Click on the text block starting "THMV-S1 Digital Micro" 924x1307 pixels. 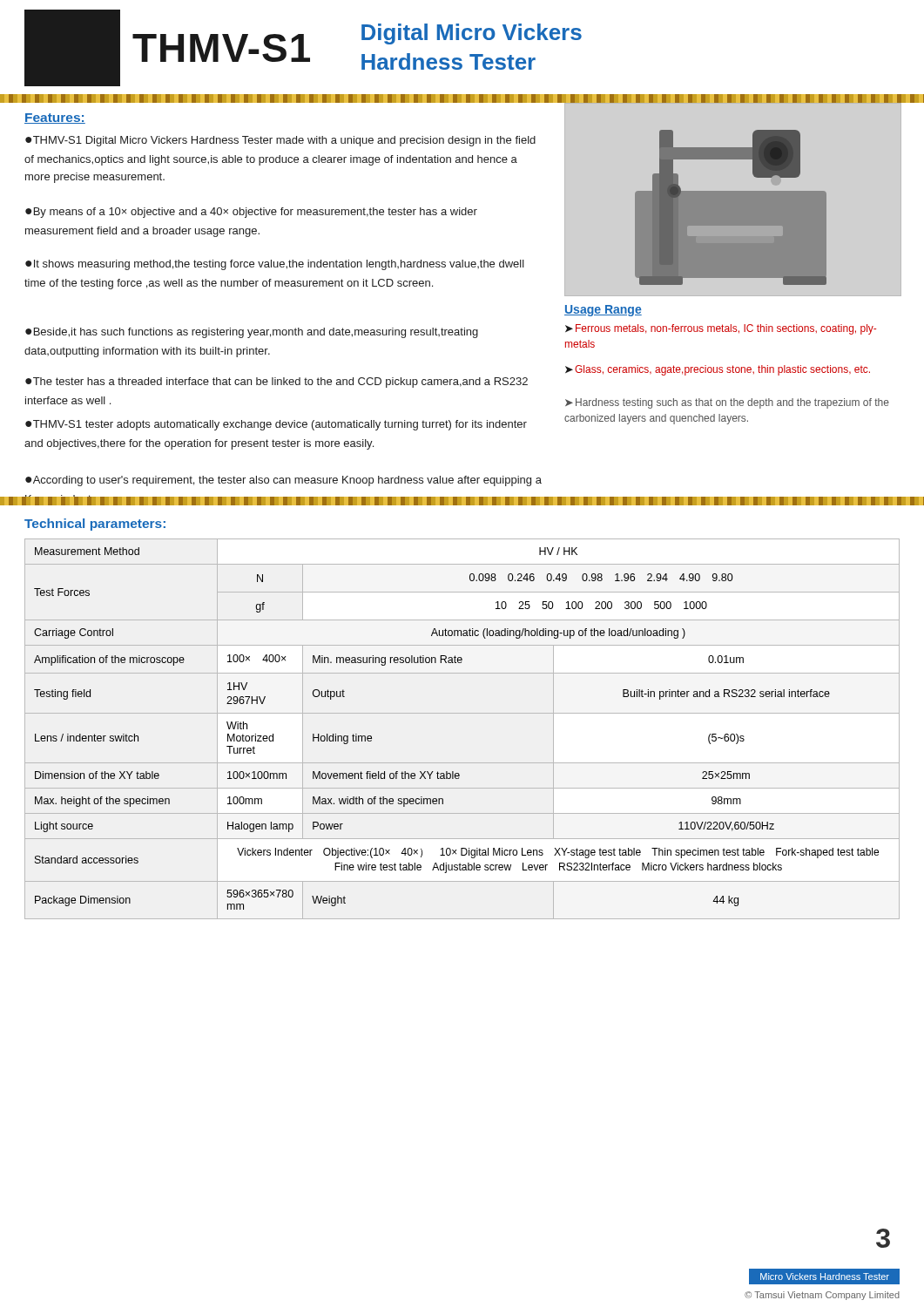(x=303, y=48)
